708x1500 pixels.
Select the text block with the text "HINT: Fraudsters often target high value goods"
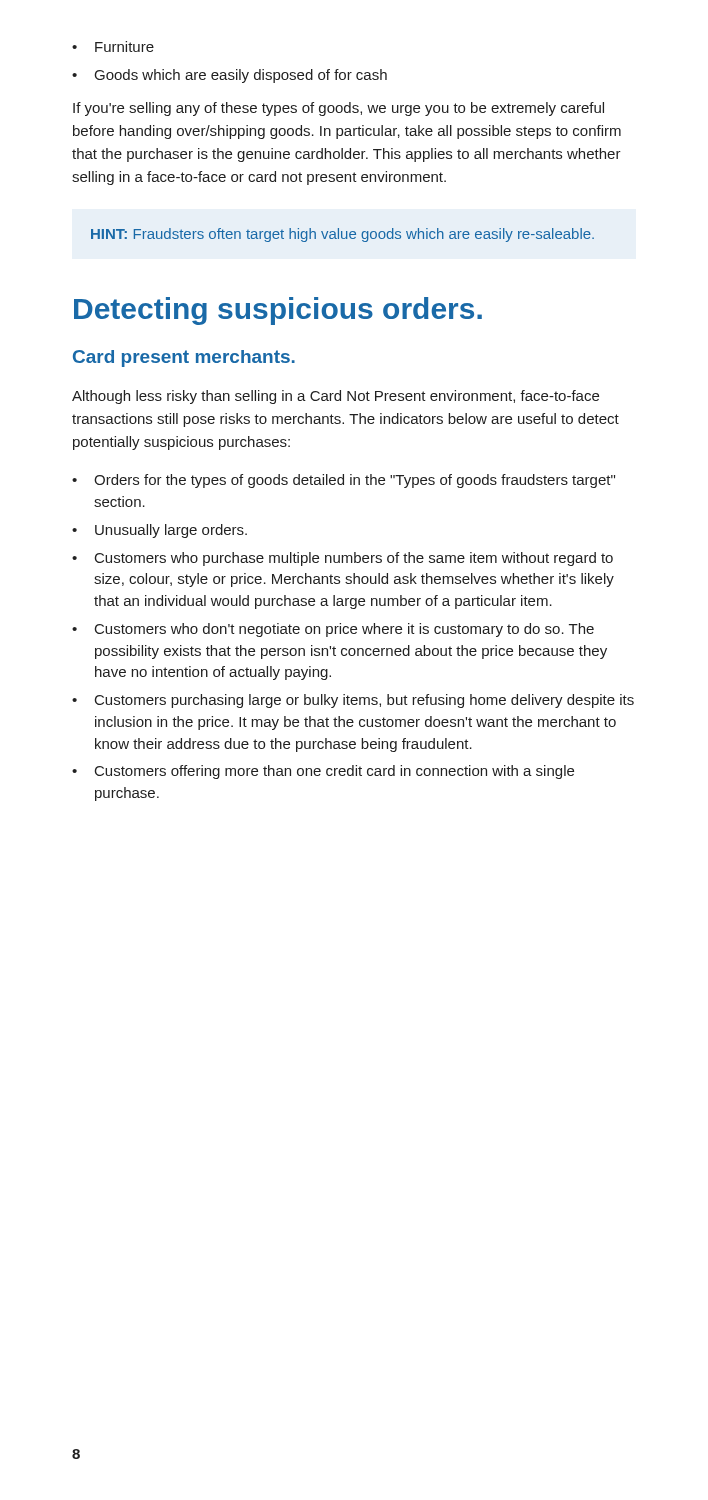click(343, 233)
